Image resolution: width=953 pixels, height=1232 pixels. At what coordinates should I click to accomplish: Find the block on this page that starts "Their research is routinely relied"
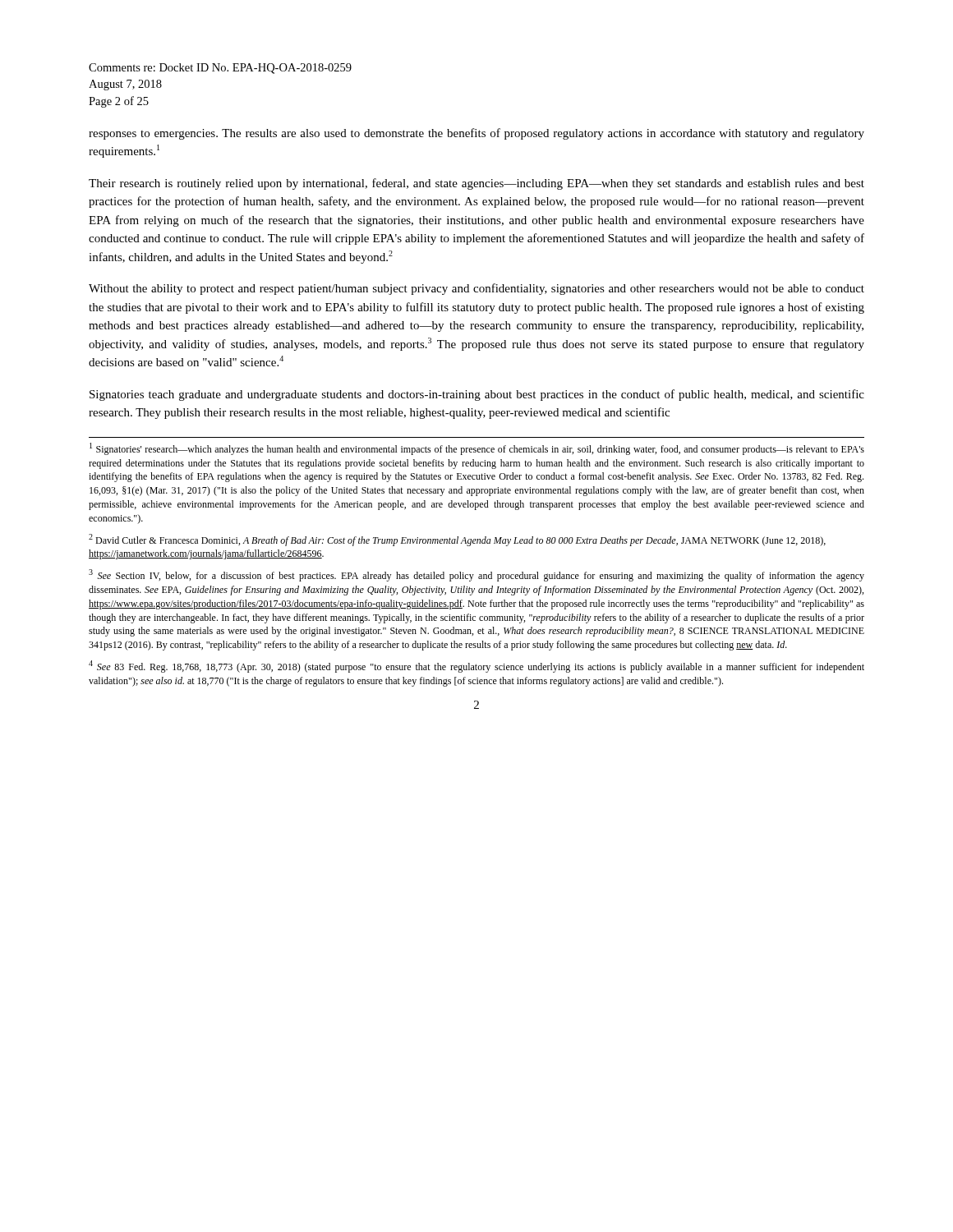476,220
